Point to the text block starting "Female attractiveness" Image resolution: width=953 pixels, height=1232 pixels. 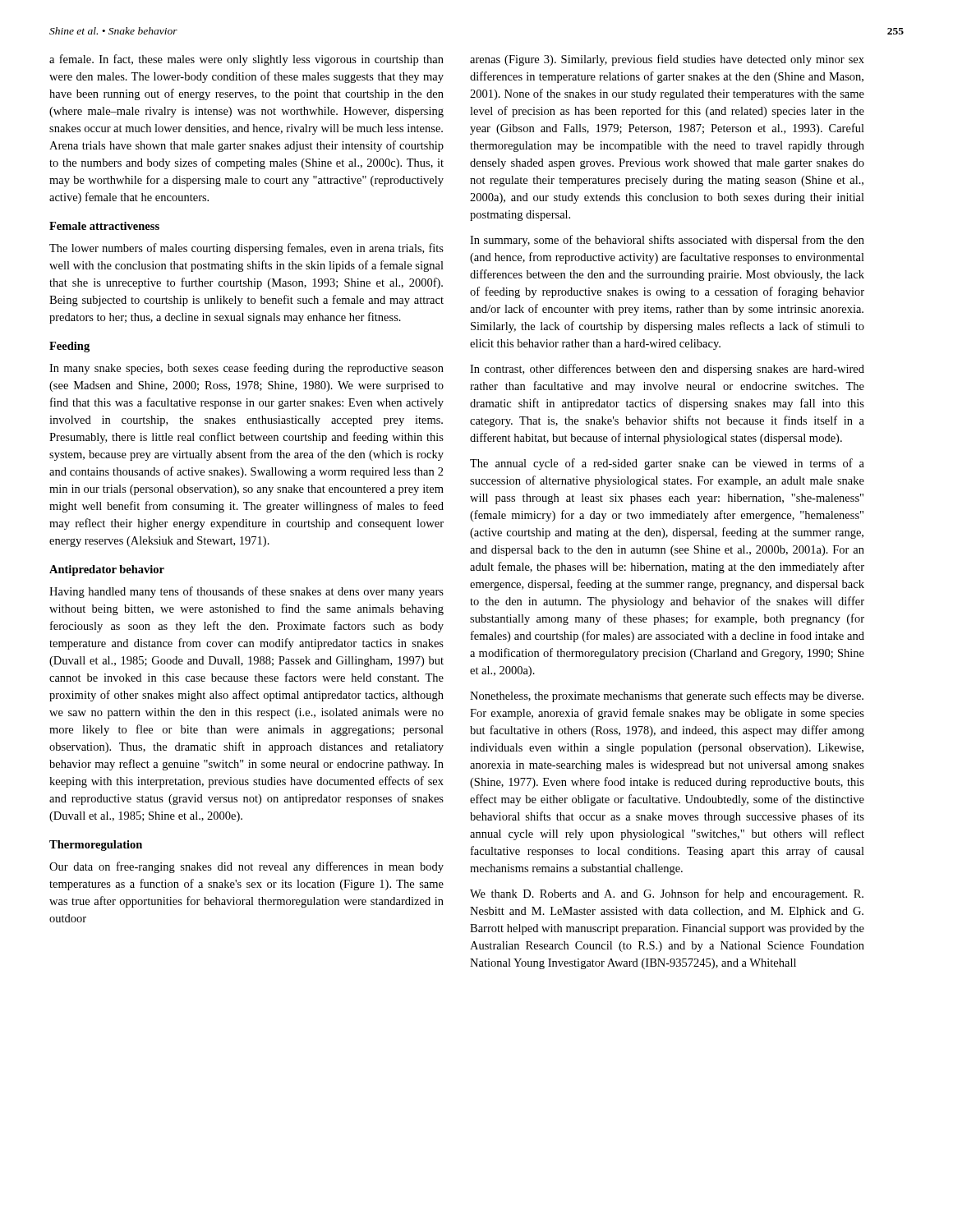tap(104, 226)
